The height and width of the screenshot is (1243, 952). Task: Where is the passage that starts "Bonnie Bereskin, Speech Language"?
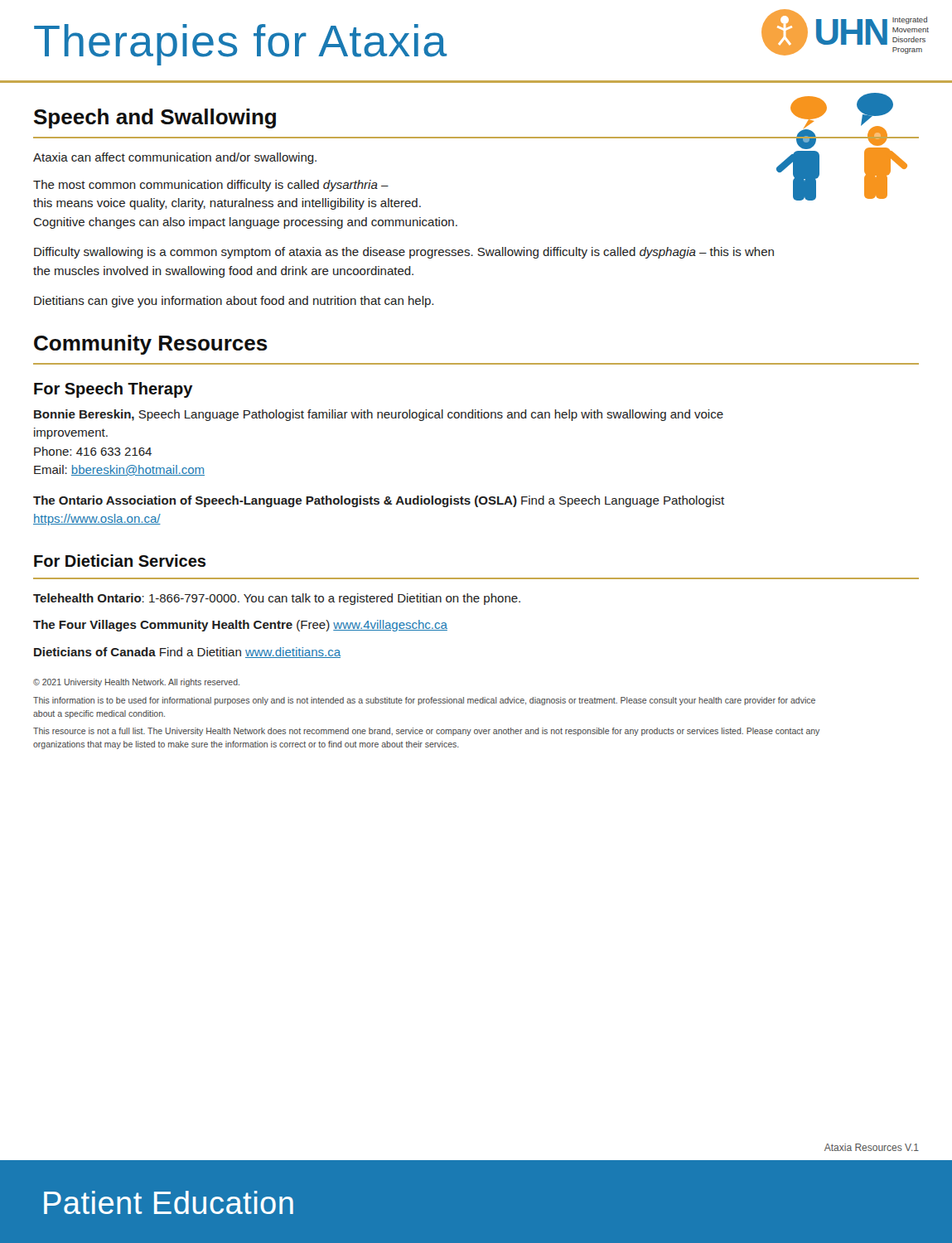coord(379,415)
